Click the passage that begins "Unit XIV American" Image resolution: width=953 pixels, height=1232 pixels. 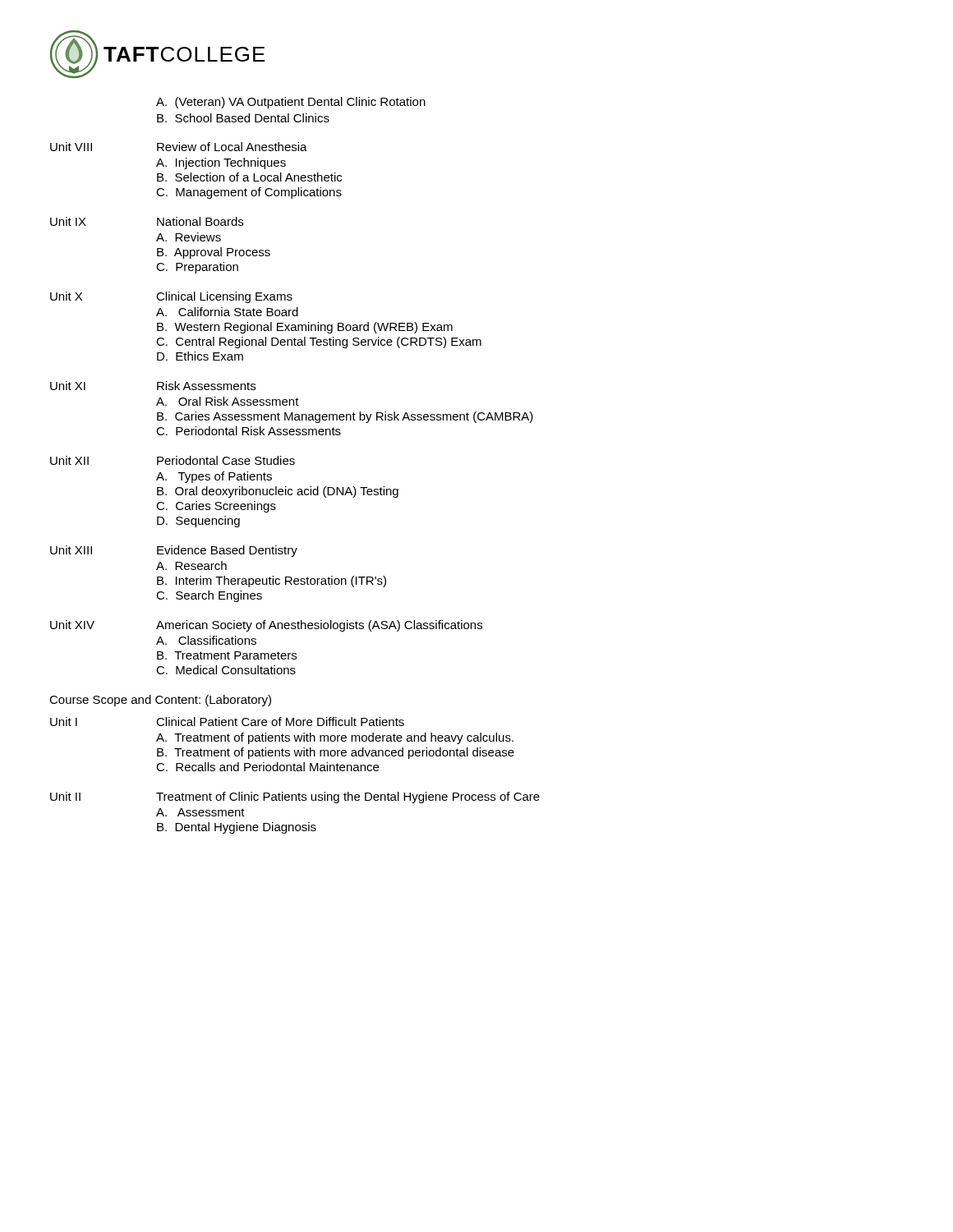coord(266,626)
